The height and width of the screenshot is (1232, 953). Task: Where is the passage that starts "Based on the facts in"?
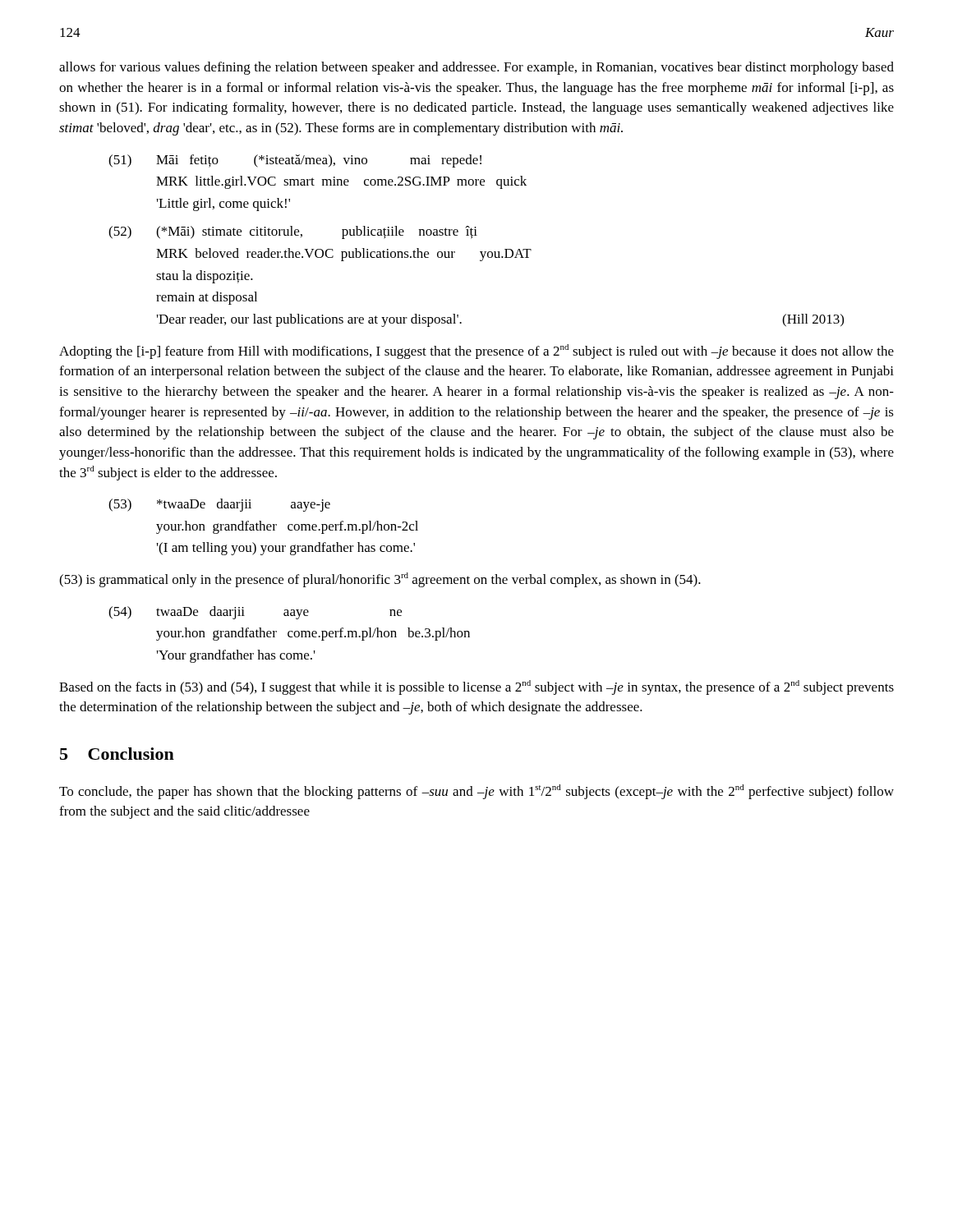point(476,698)
